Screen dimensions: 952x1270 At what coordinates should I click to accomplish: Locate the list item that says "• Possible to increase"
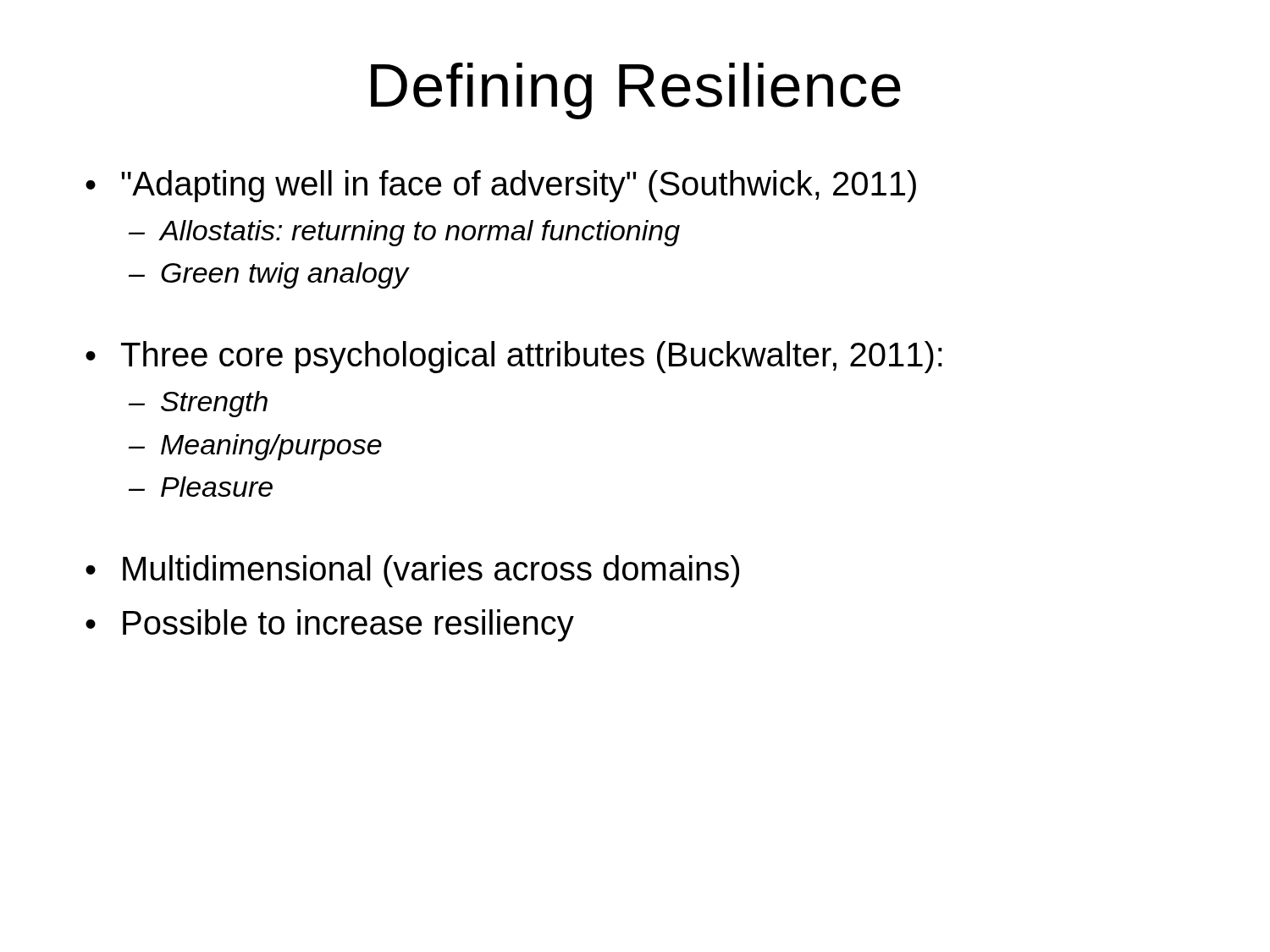329,623
